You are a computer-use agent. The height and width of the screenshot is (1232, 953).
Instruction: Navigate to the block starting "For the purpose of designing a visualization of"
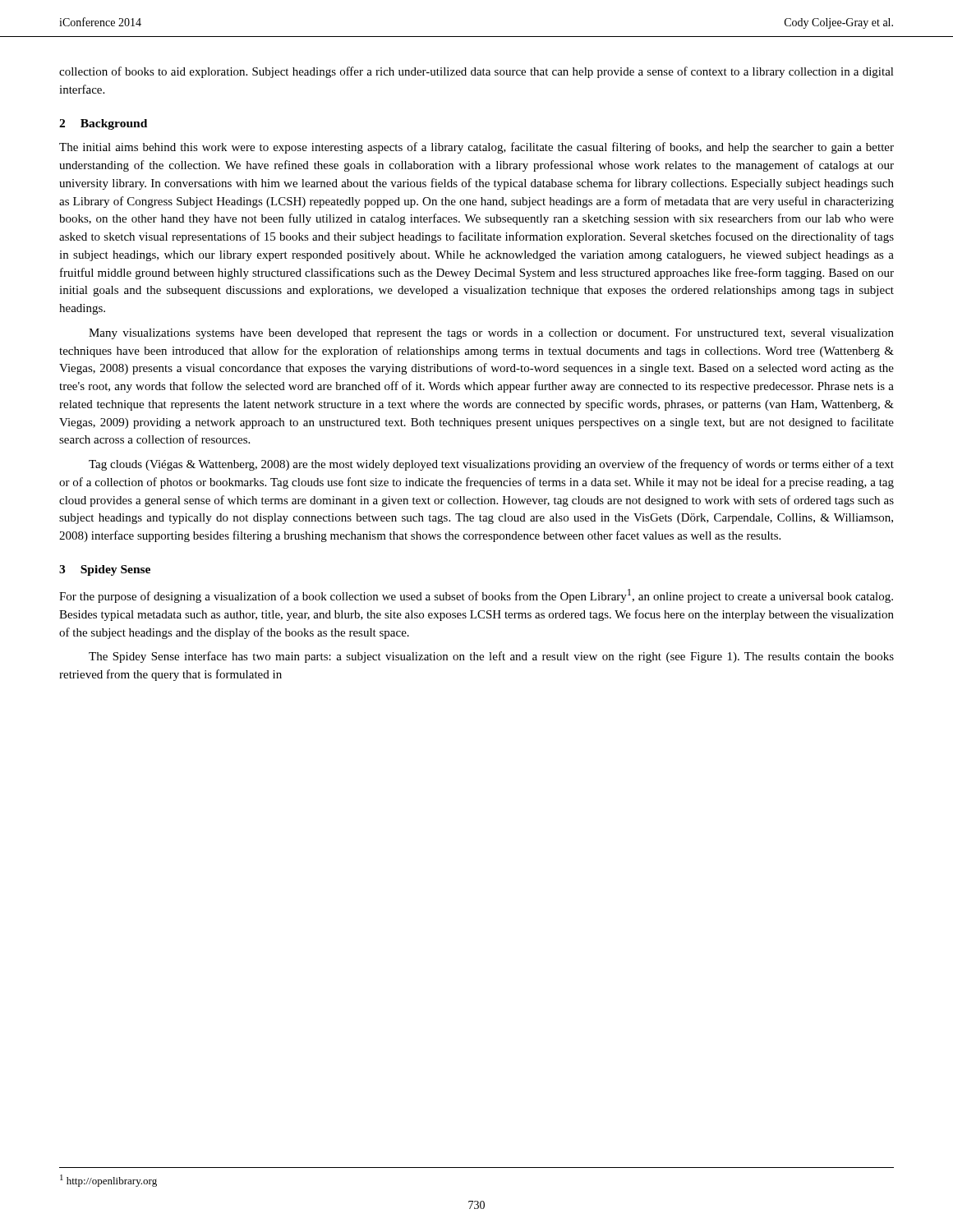point(476,613)
